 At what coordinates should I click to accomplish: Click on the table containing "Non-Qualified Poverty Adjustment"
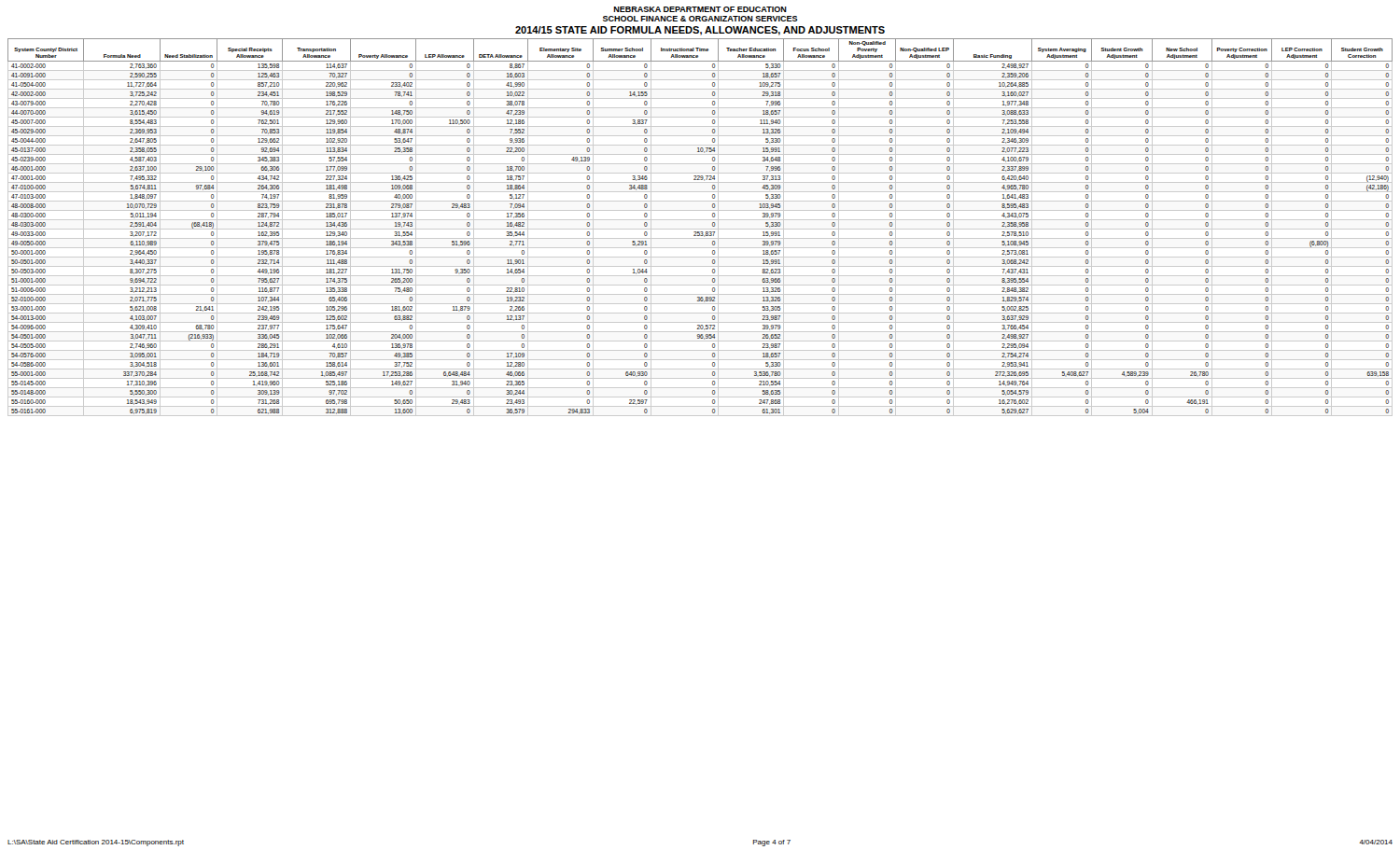(700, 227)
